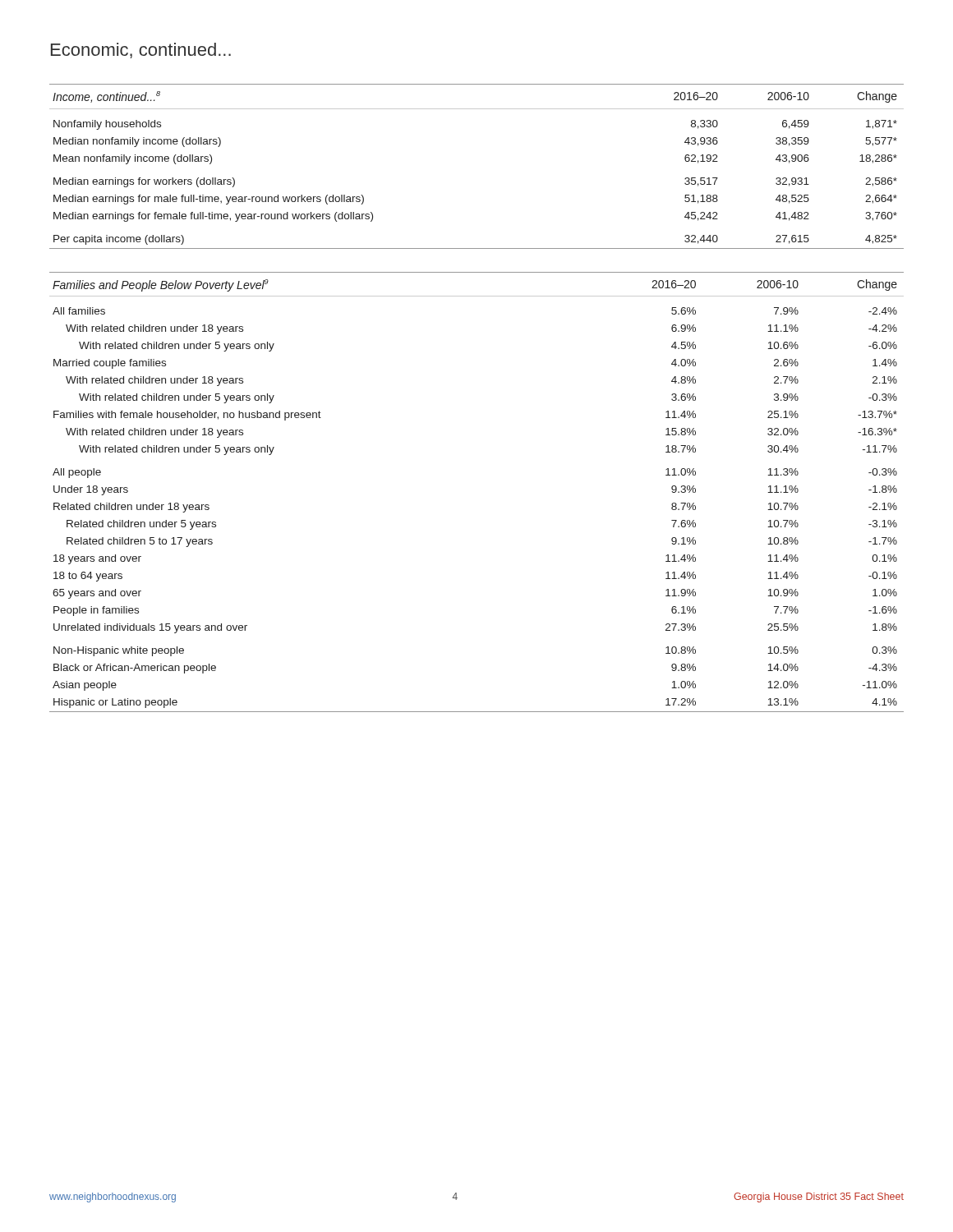
Task: Locate the table with the text "Median nonfamily income"
Action: (476, 166)
